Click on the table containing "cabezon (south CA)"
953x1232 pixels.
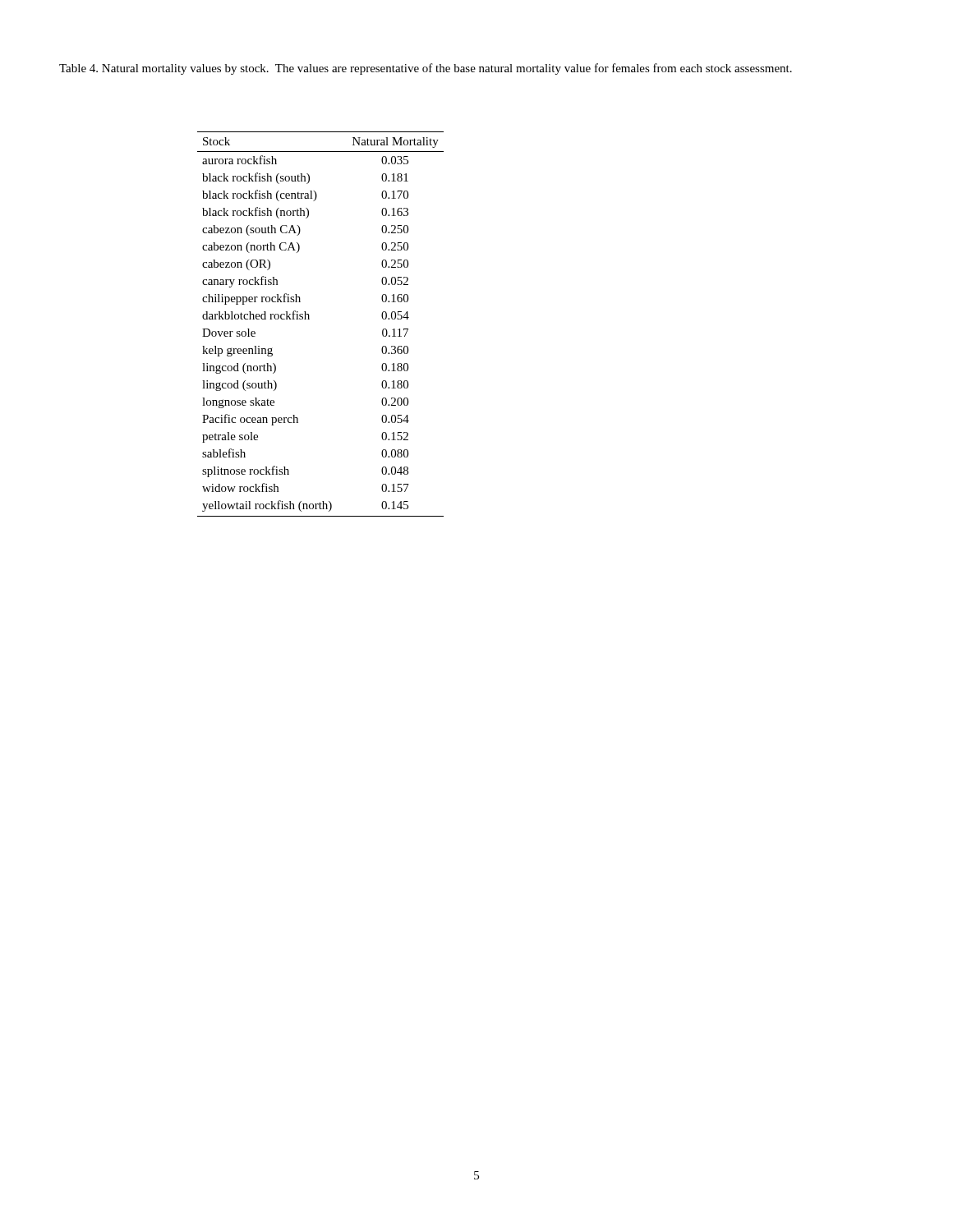click(320, 324)
